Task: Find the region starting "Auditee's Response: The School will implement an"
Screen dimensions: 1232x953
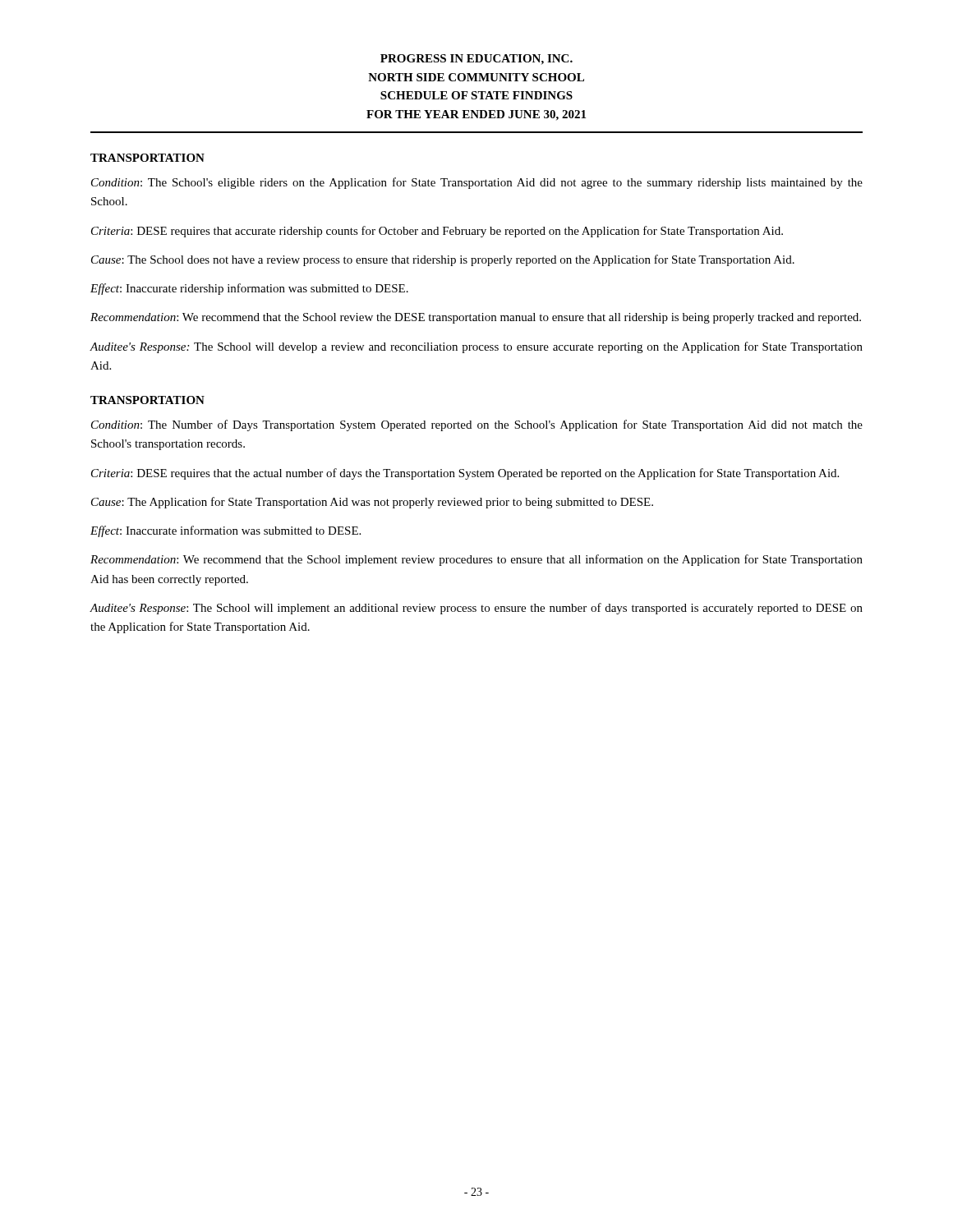Action: (476, 617)
